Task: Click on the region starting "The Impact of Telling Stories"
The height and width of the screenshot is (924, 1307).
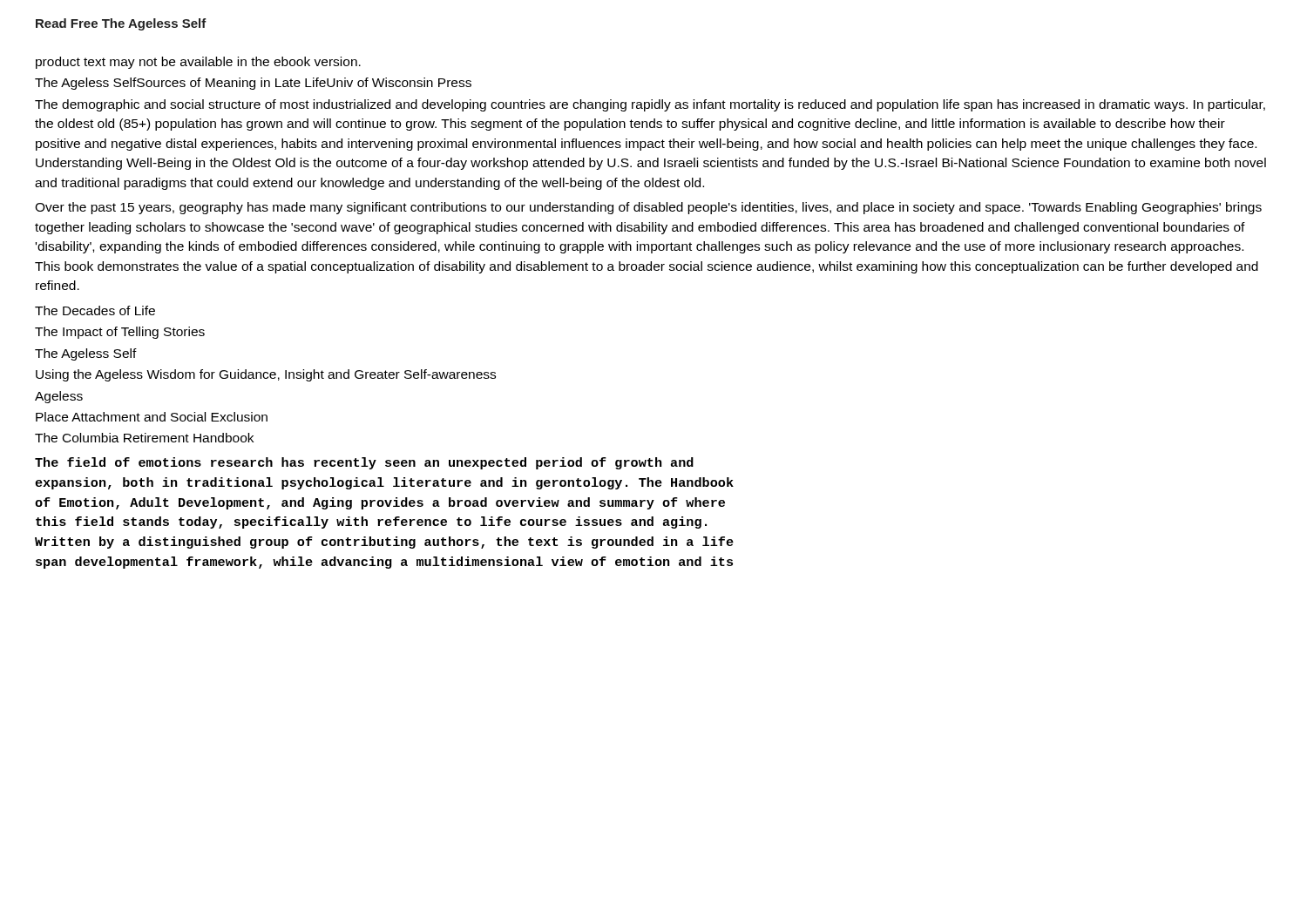Action: pyautogui.click(x=120, y=331)
